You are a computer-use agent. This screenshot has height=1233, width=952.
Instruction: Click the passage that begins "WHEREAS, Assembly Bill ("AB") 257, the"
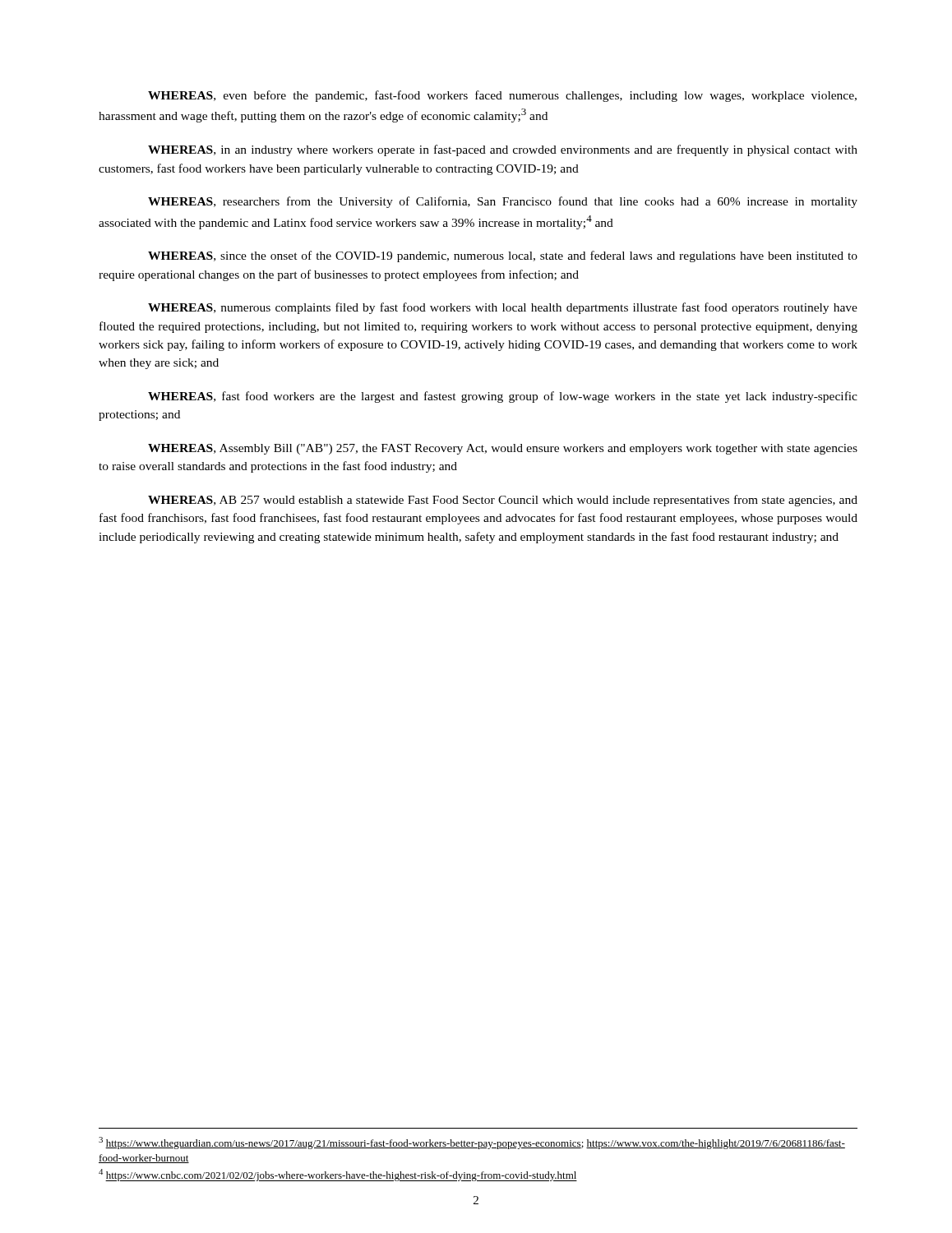click(x=478, y=457)
